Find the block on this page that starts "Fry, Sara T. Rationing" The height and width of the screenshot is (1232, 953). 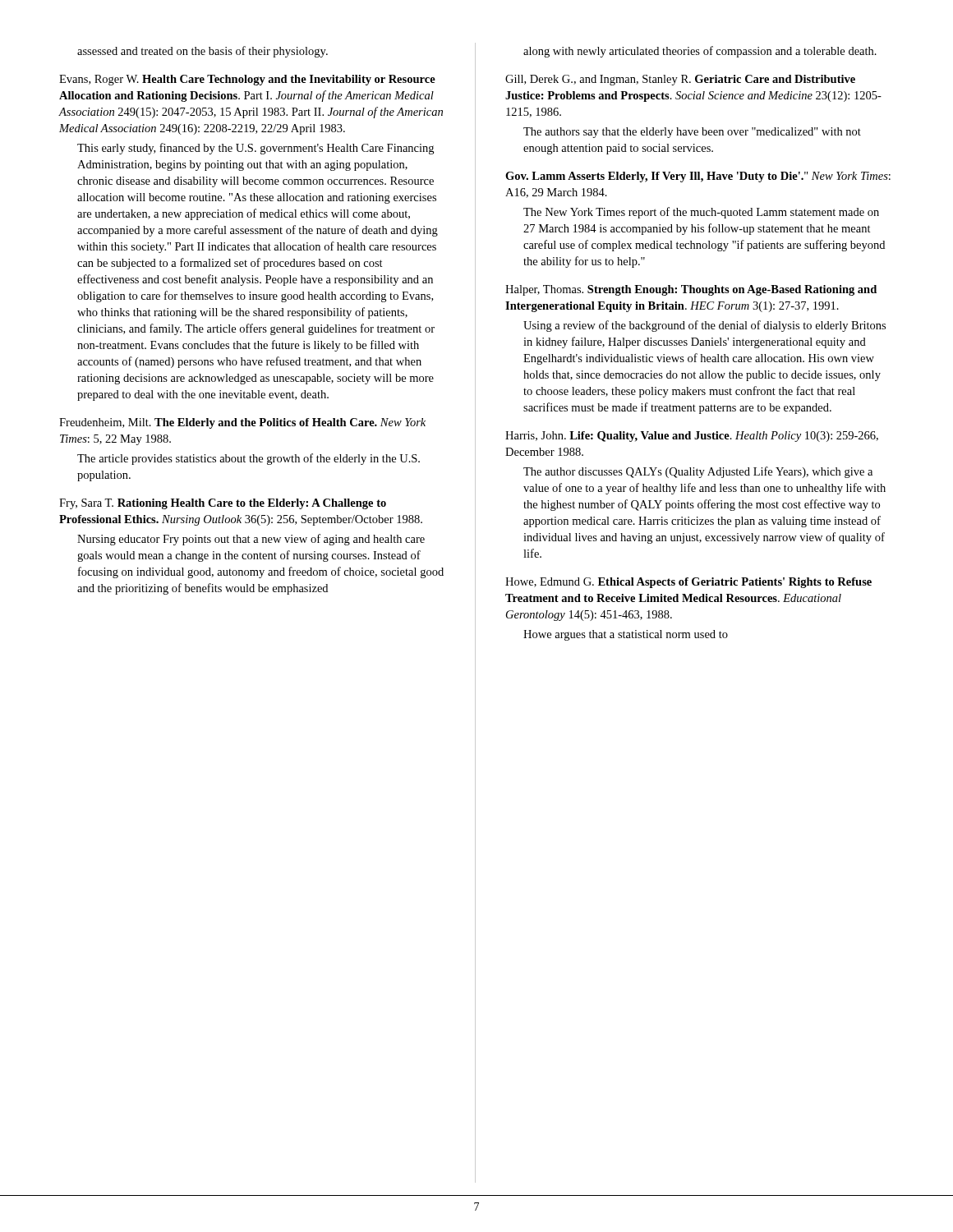click(x=252, y=545)
